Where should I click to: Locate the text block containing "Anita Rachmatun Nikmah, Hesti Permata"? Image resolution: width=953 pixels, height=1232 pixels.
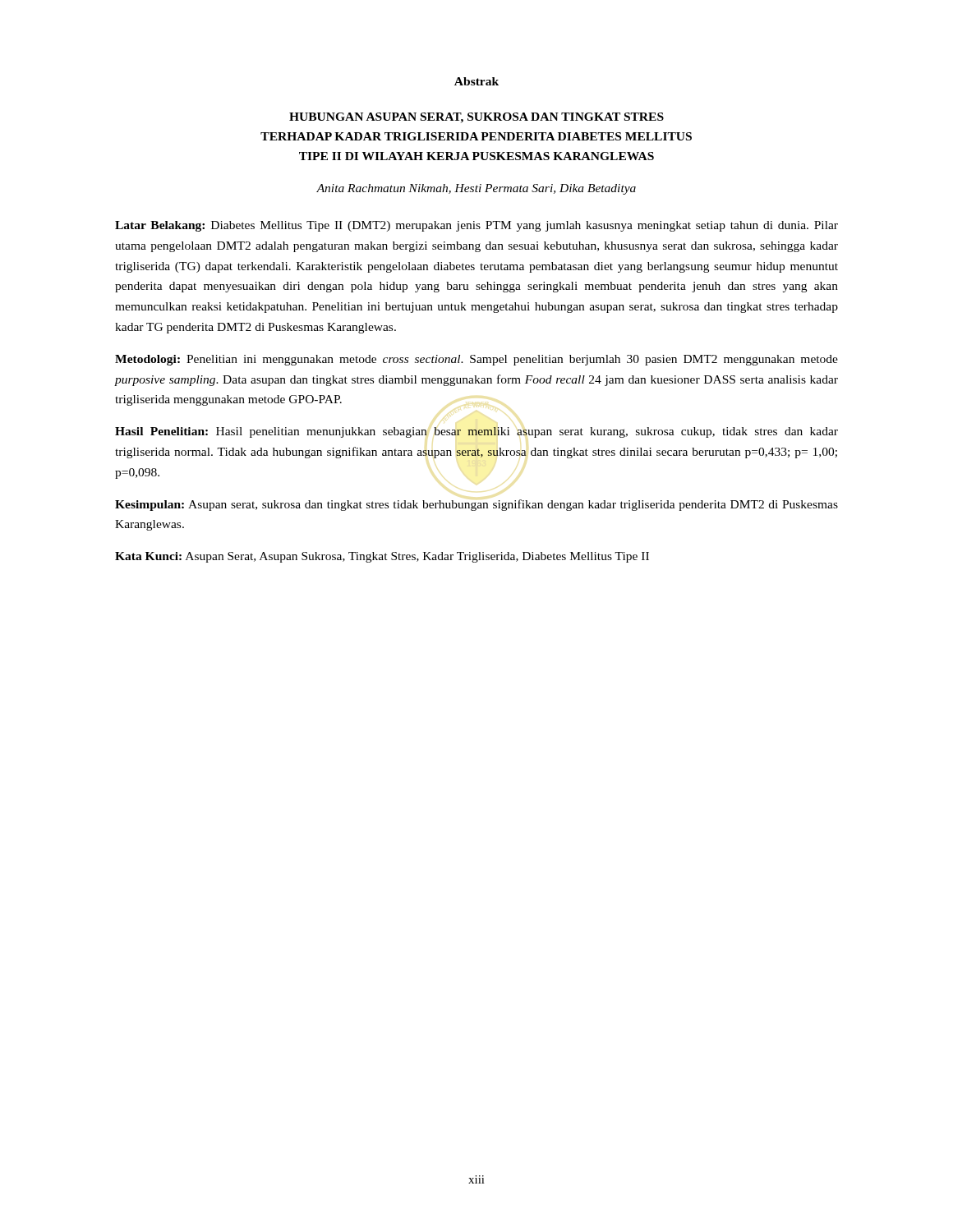click(x=476, y=188)
